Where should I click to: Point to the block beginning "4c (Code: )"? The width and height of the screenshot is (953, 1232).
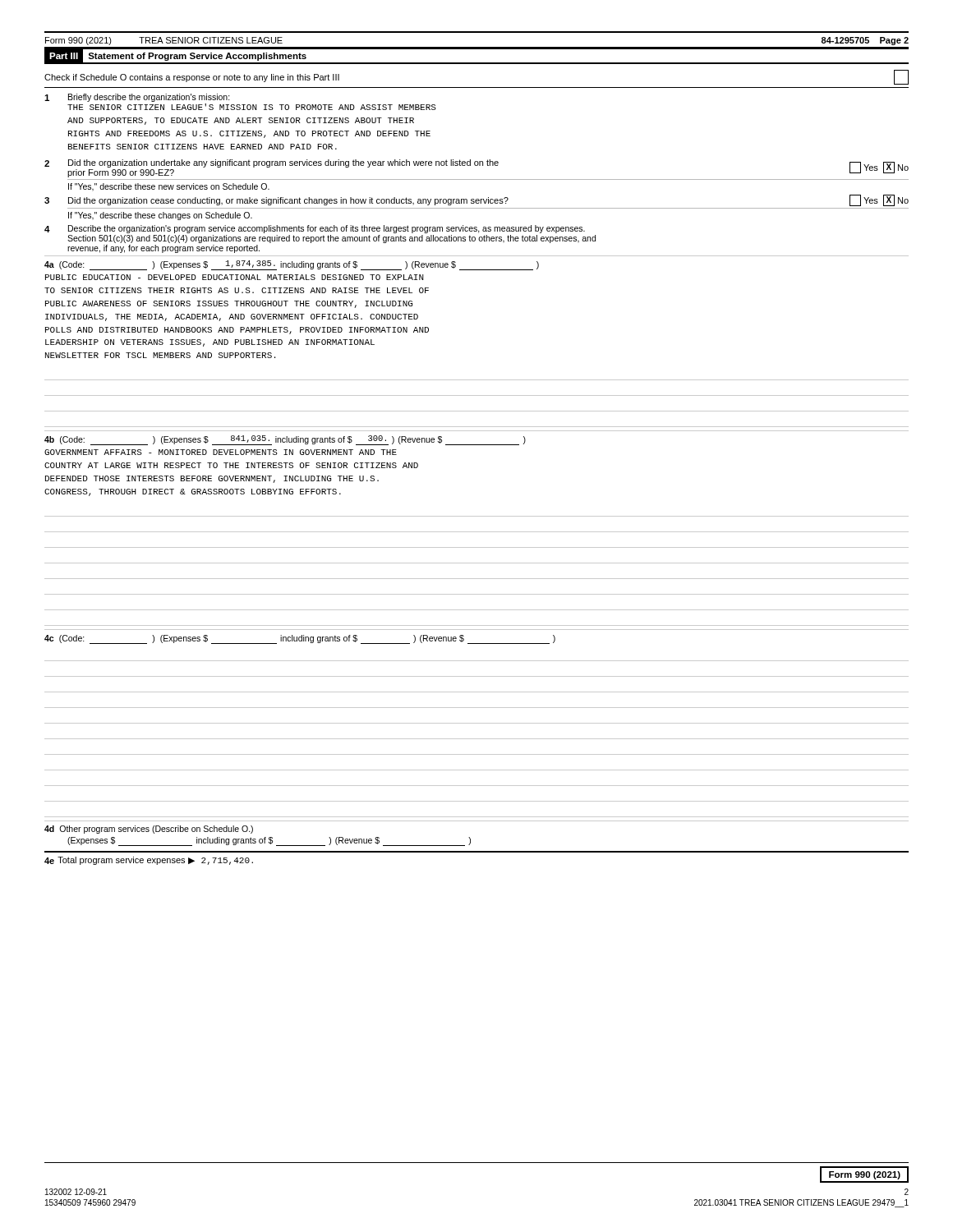(476, 725)
